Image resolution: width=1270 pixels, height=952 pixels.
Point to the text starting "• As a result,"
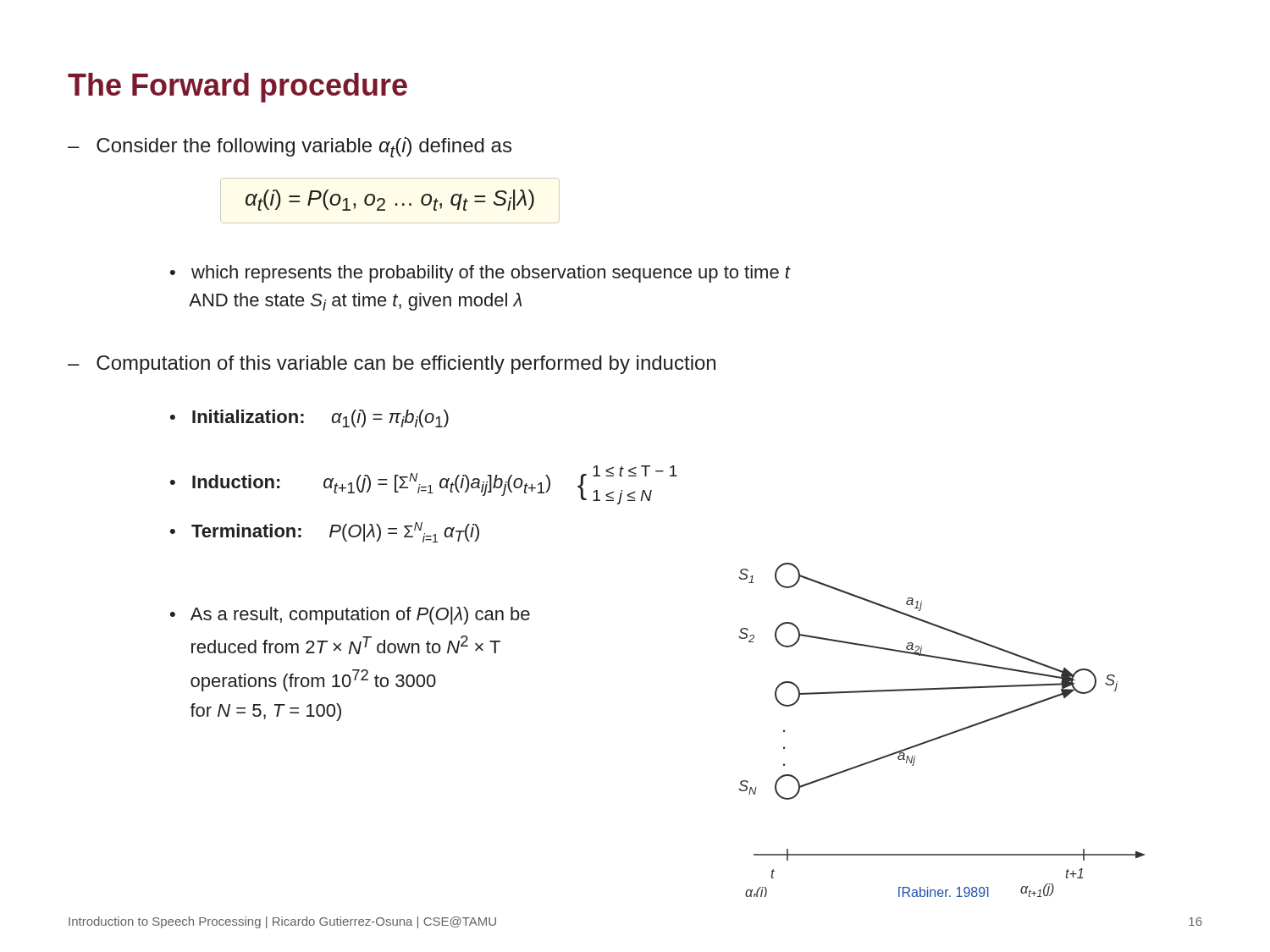pyautogui.click(x=350, y=662)
